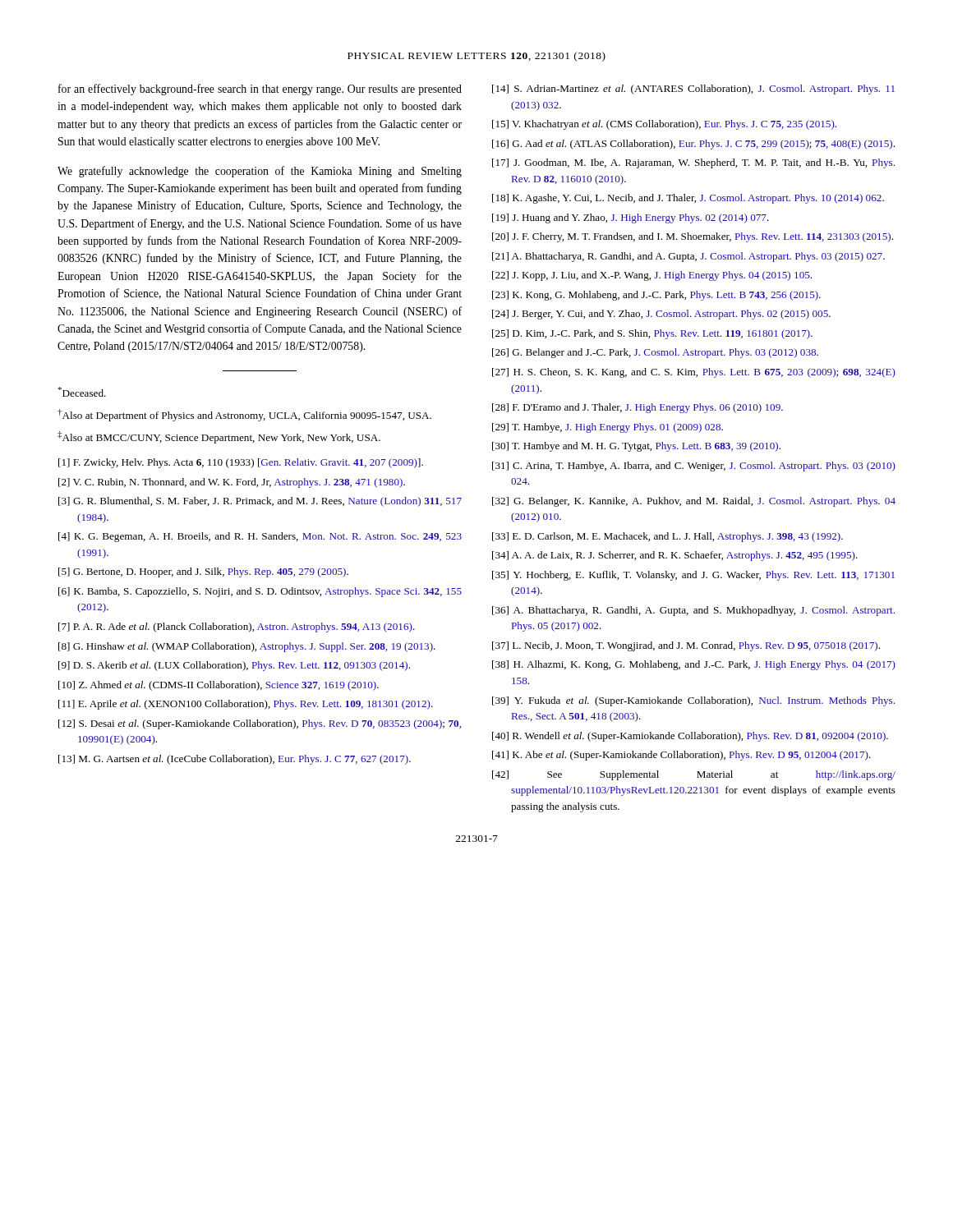This screenshot has height=1232, width=953.
Task: Point to the passage starting "Deceased. †Also at Department of"
Action: coord(260,414)
